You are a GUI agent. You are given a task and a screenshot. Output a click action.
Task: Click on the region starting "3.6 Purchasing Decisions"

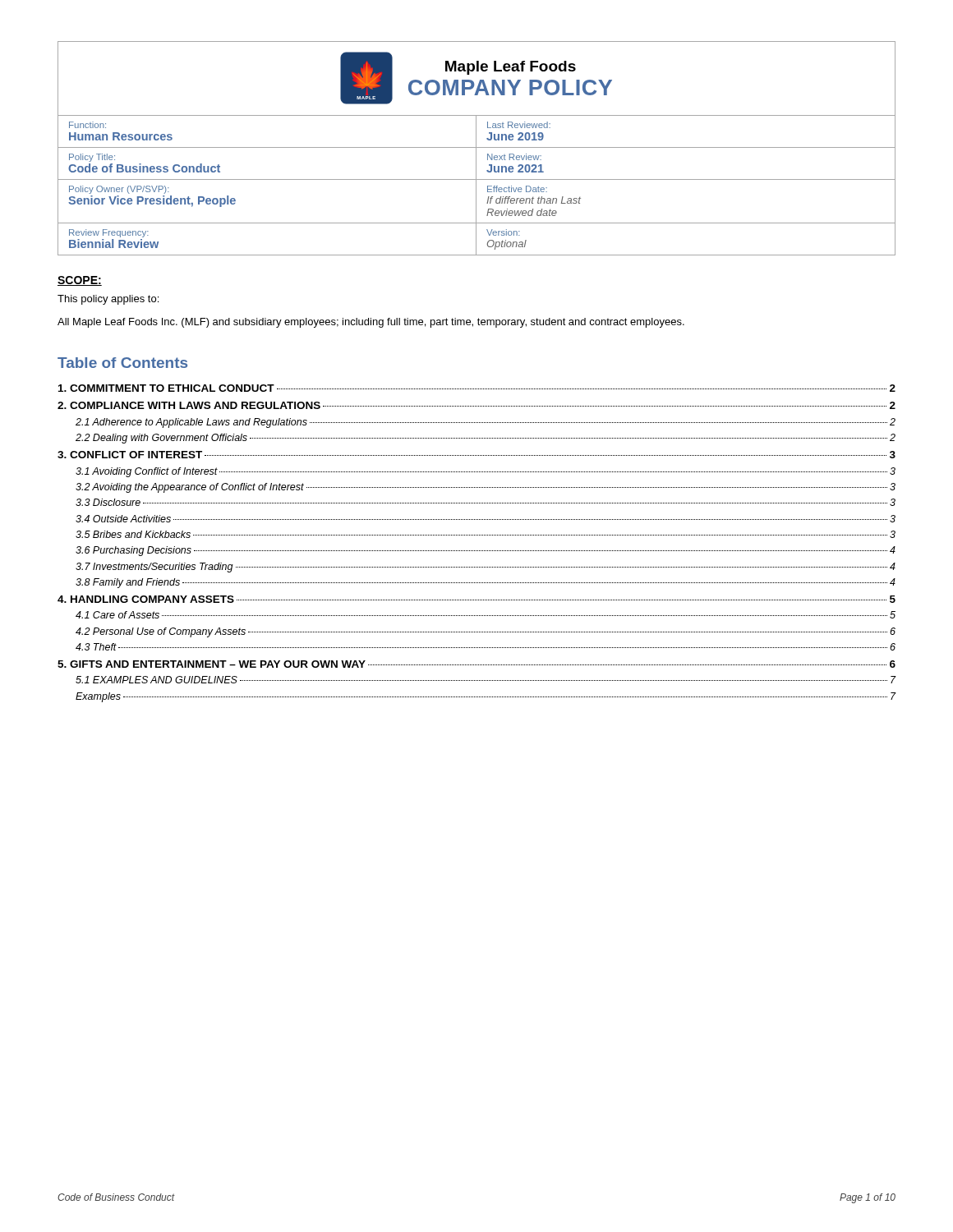(x=476, y=551)
